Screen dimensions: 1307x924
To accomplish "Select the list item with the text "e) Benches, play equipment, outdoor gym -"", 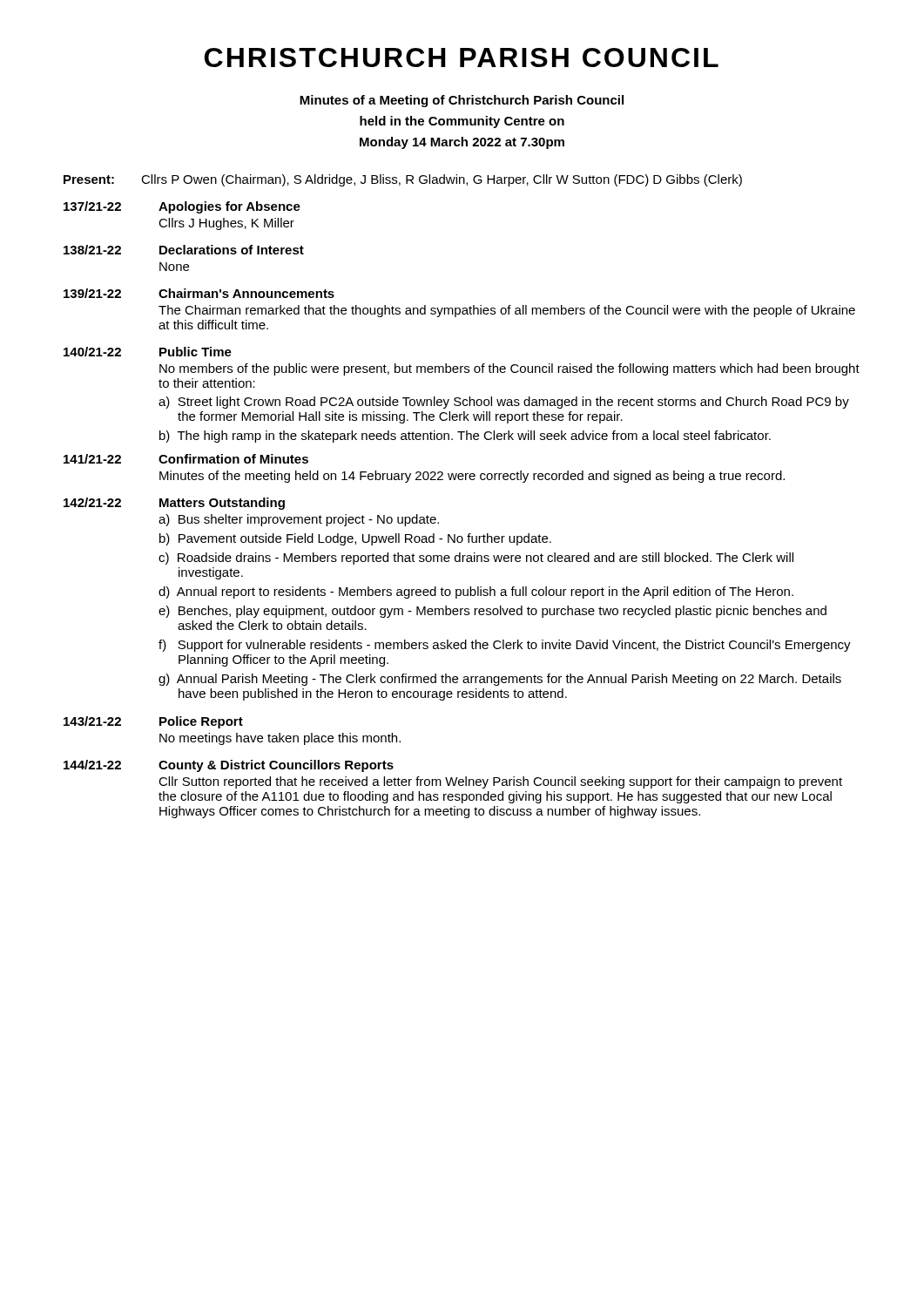I will coord(493,618).
